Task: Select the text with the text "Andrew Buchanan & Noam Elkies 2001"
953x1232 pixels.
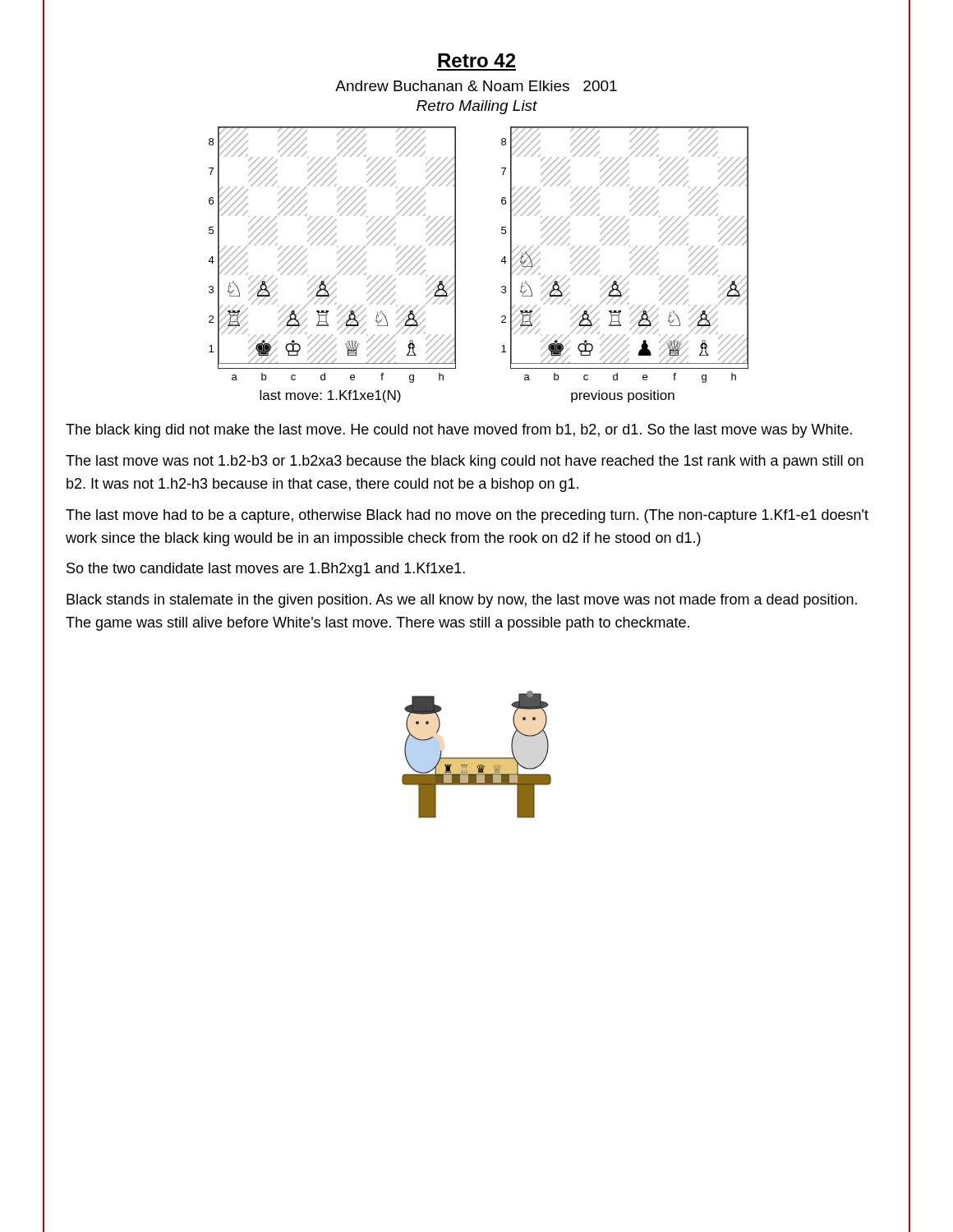Action: 476,86
